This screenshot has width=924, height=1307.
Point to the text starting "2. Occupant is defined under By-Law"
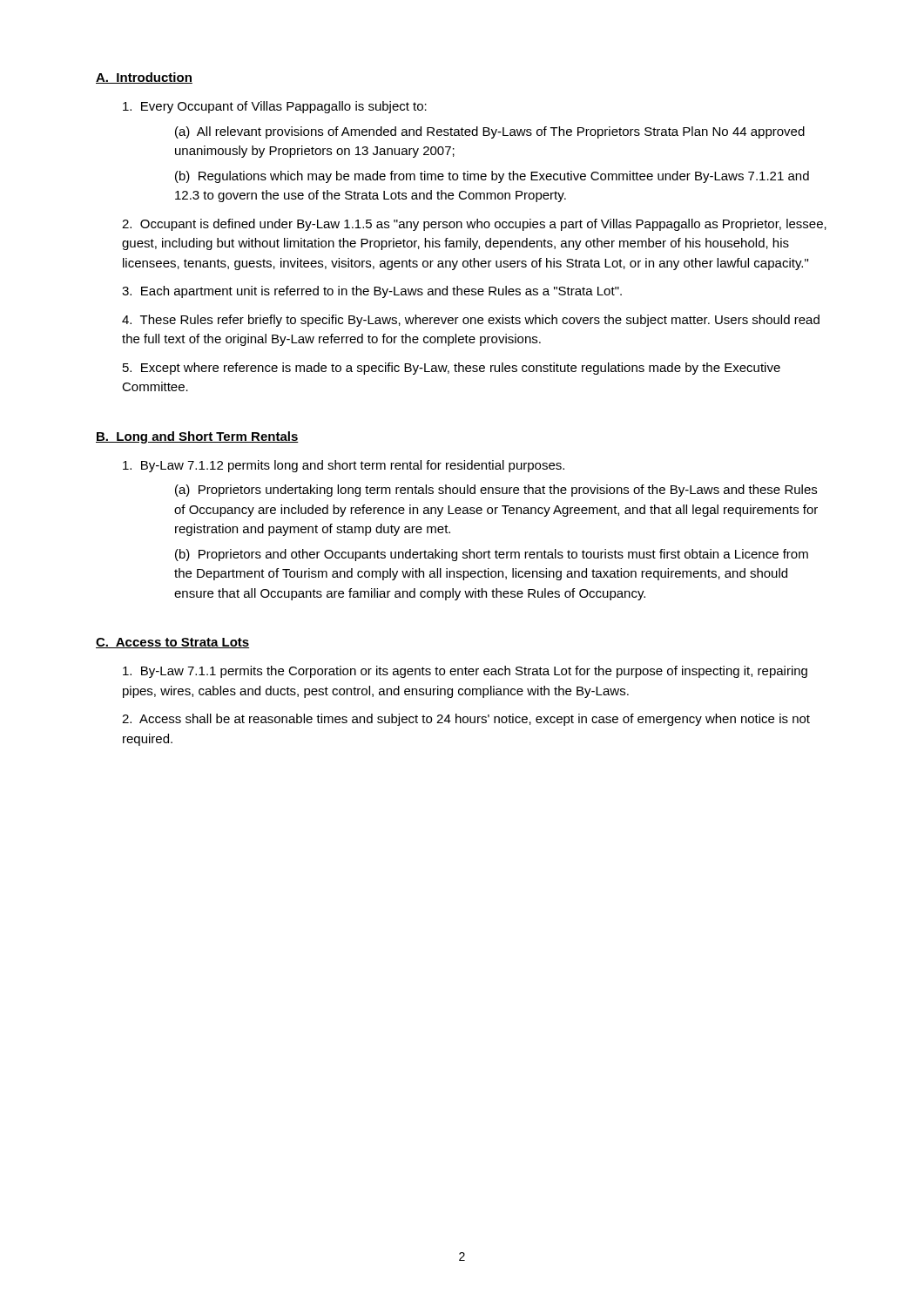coord(475,243)
